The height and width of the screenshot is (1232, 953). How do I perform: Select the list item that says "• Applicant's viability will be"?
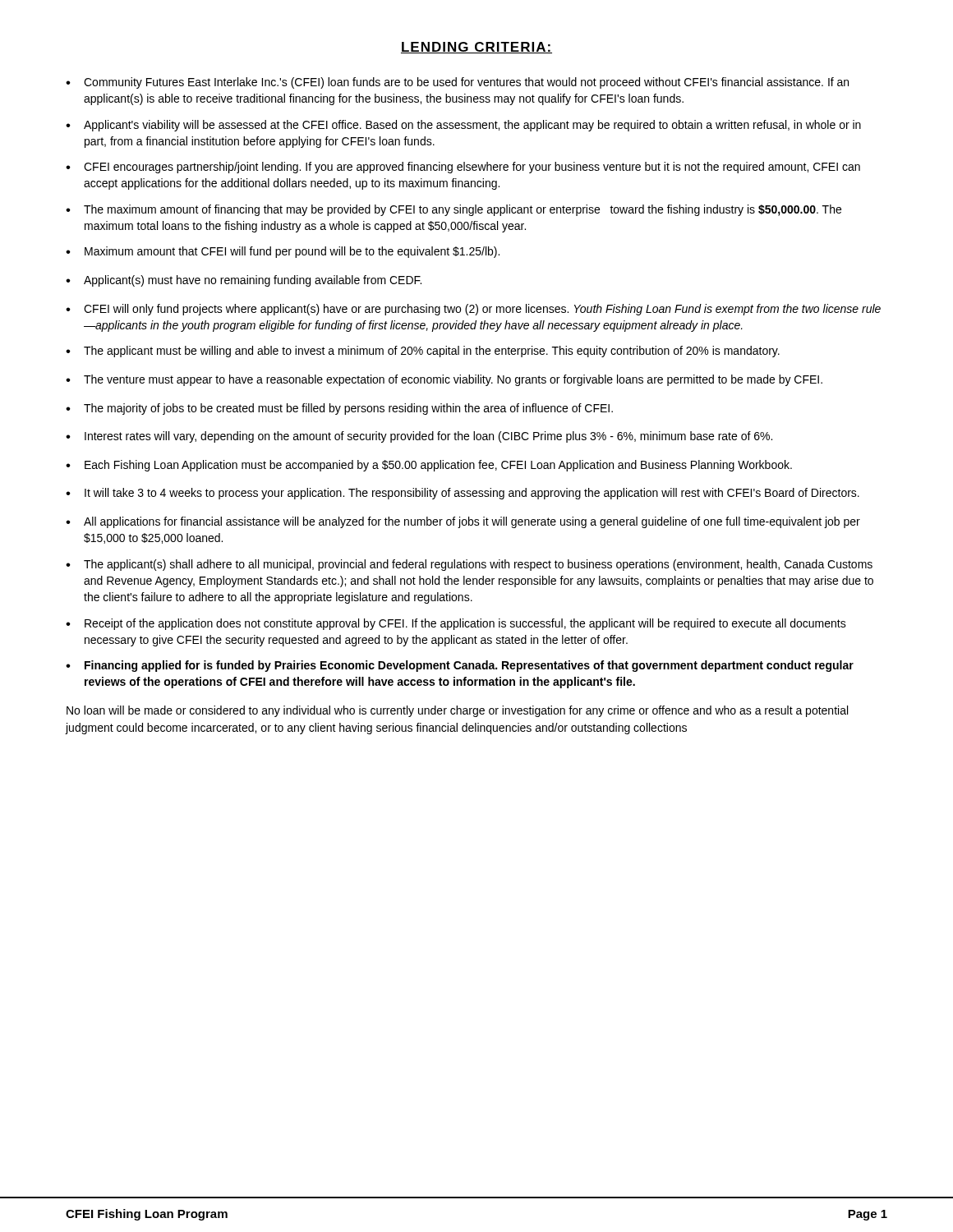pos(476,133)
